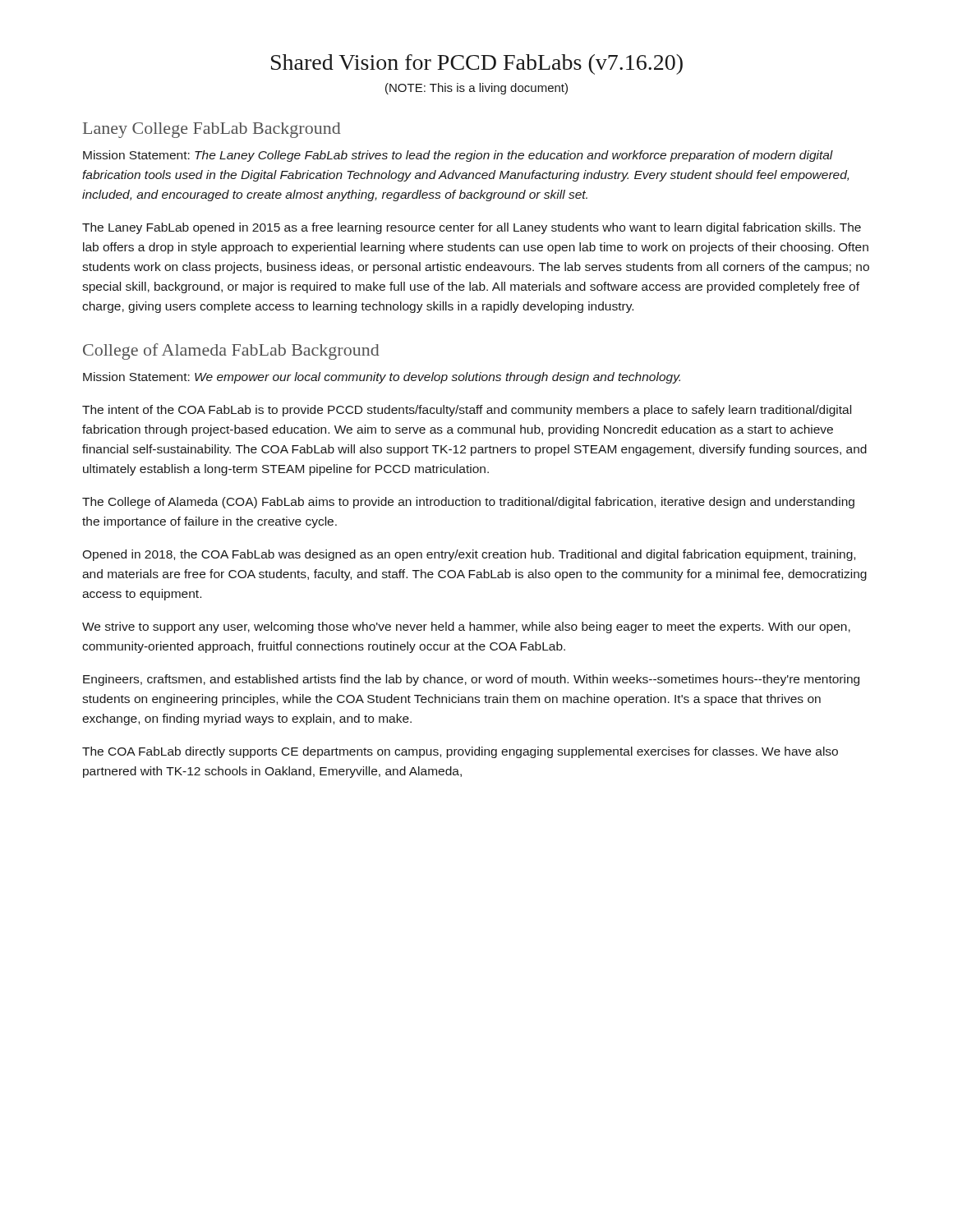Find the text block starting "The intent of the COA FabLab is"
Image resolution: width=953 pixels, height=1232 pixels.
pos(475,439)
